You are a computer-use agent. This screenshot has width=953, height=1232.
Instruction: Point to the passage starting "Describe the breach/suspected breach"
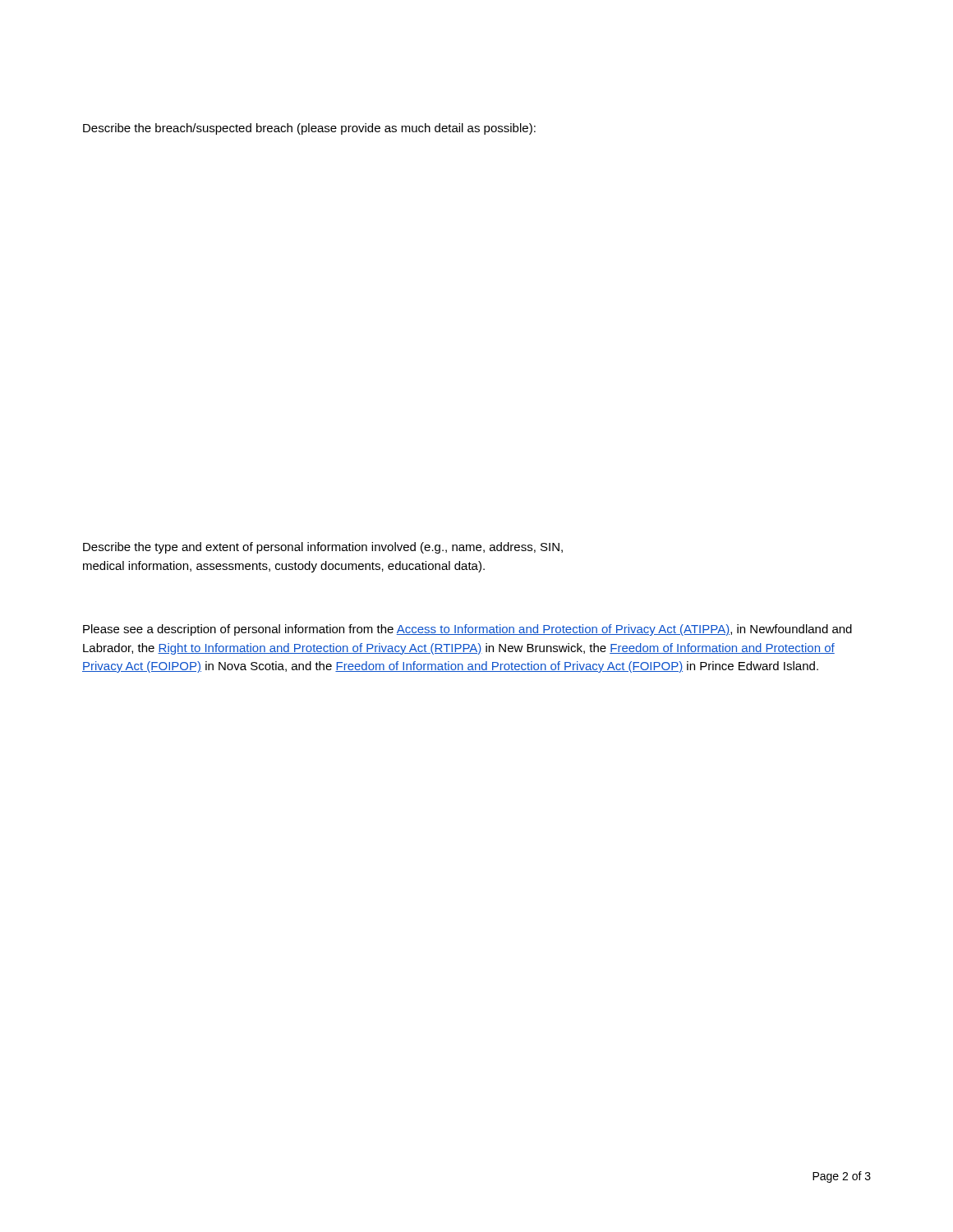point(476,128)
